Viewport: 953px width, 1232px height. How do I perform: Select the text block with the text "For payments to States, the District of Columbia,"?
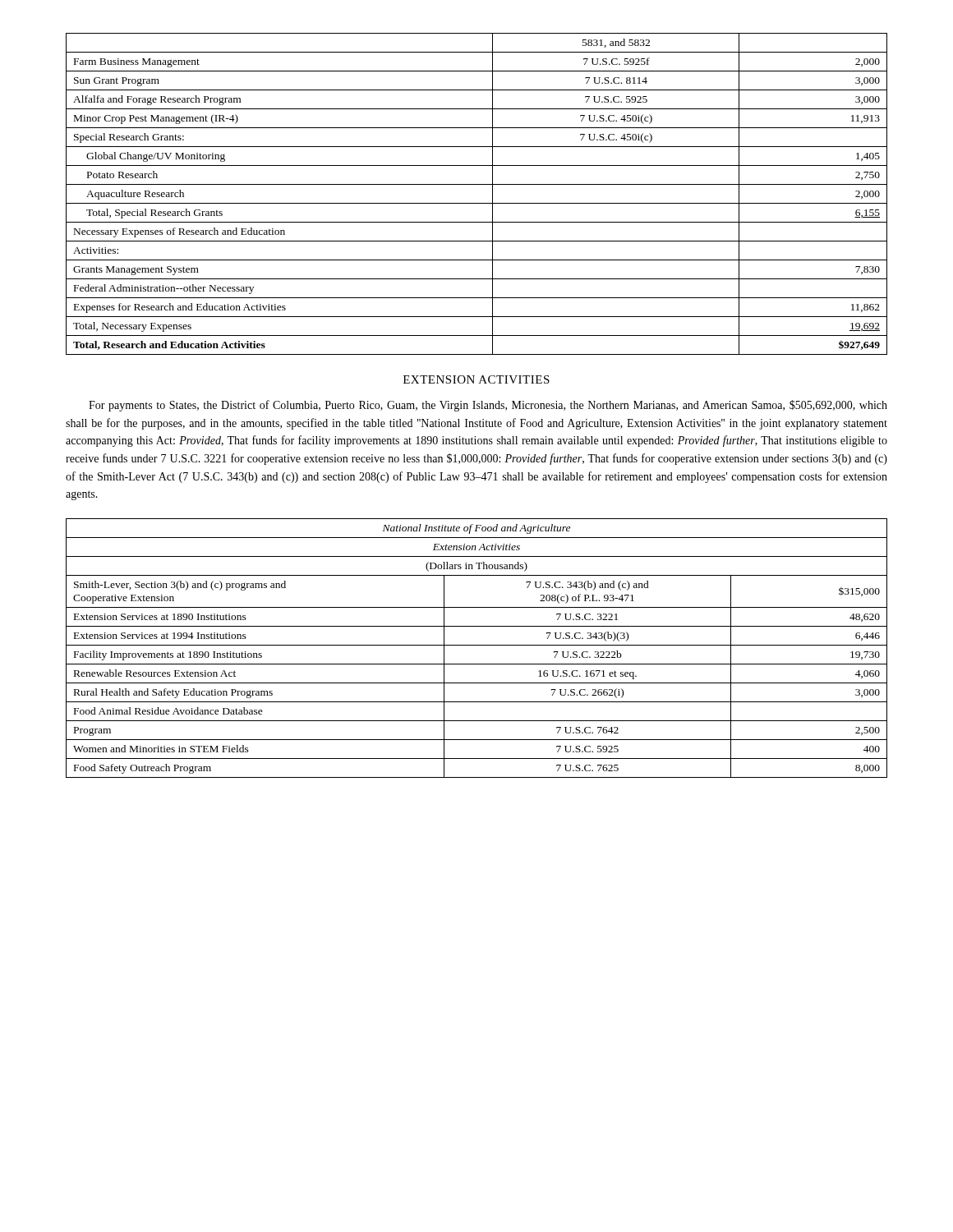point(476,450)
